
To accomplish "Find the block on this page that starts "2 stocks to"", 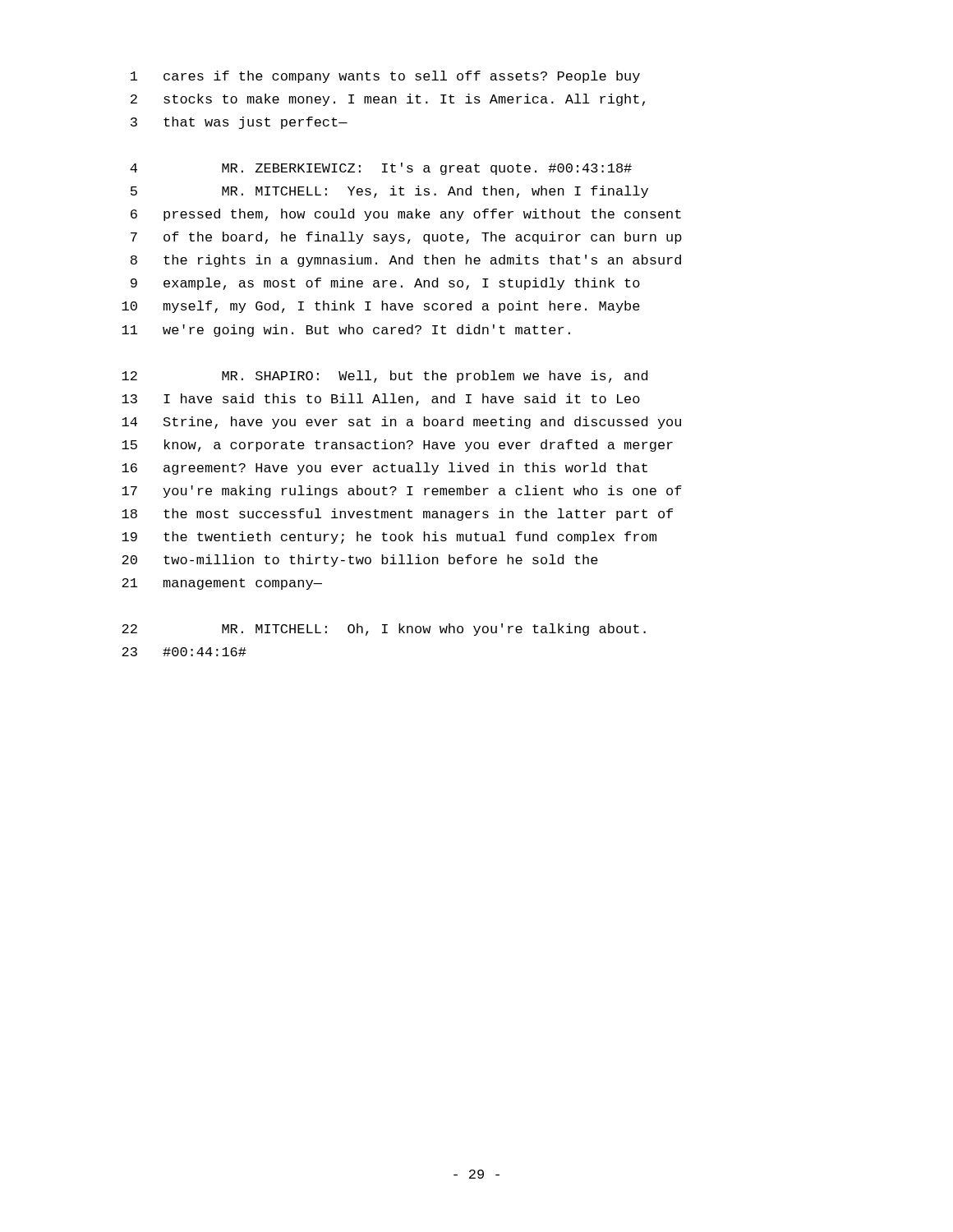I will (374, 100).
